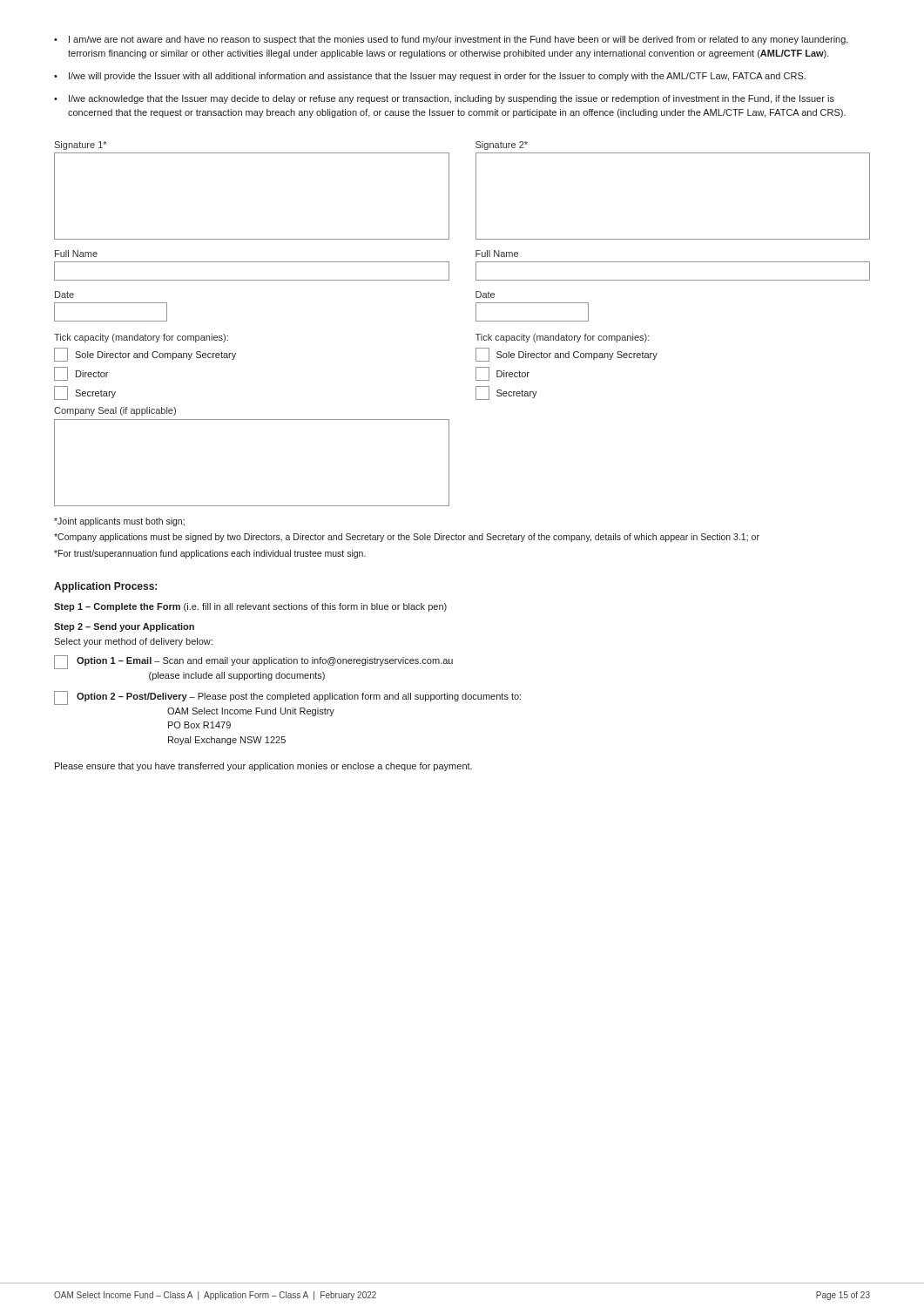Point to the block beginning "• I/we acknowledge that the Issuer may"
The width and height of the screenshot is (924, 1307).
click(462, 106)
